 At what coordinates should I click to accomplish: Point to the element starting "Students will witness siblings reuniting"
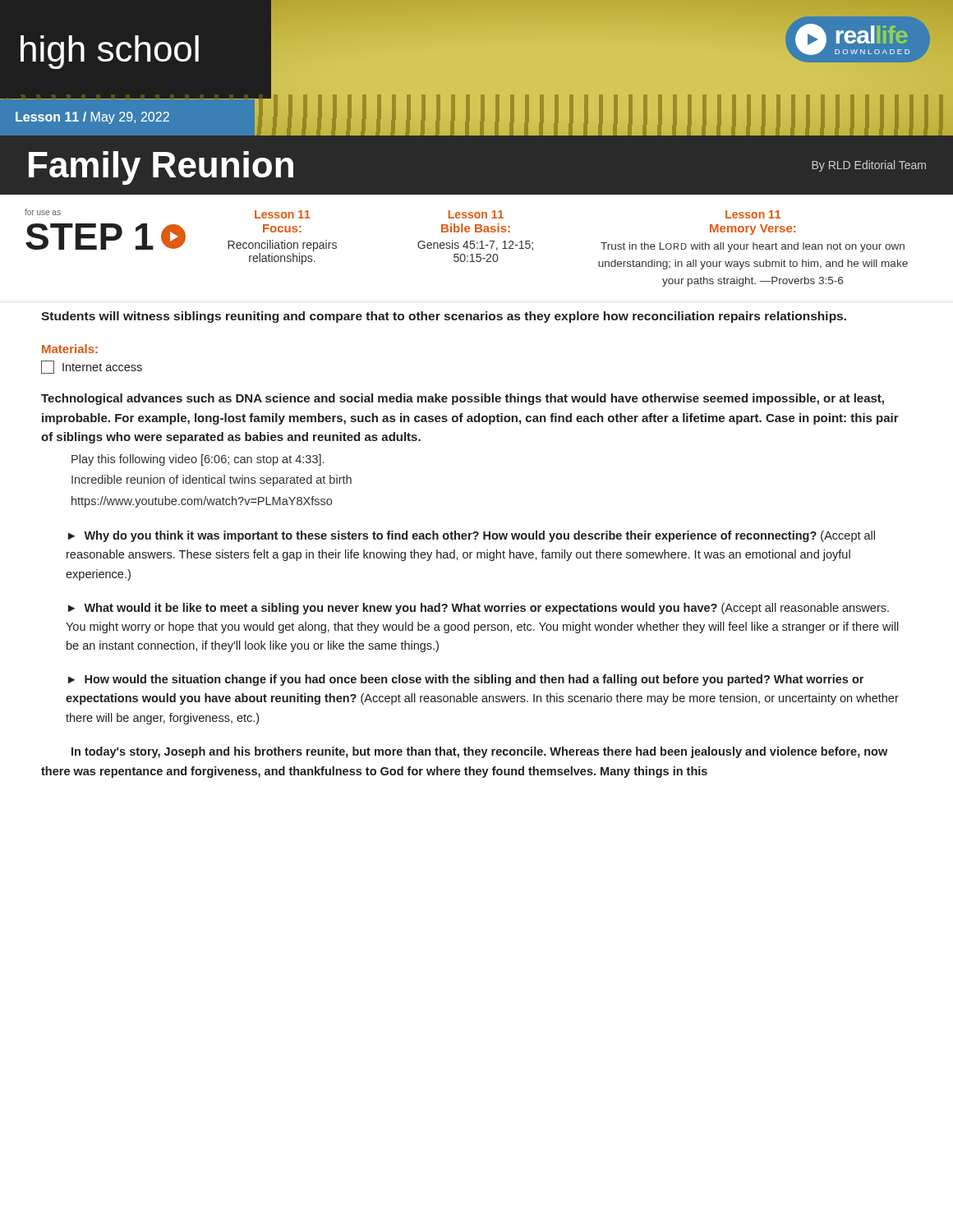pos(444,316)
